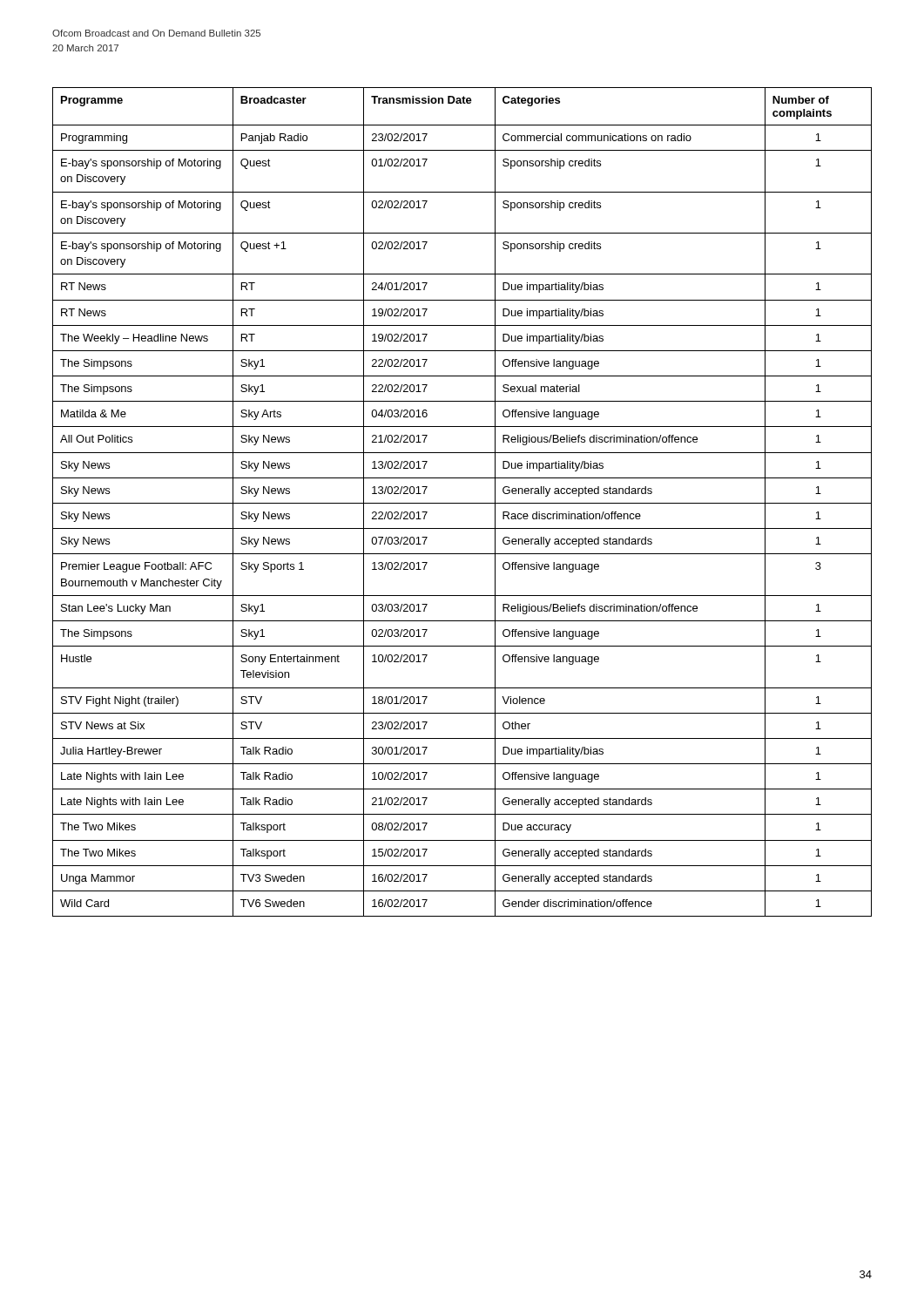Locate a table
The height and width of the screenshot is (1307, 924).
[x=462, y=502]
